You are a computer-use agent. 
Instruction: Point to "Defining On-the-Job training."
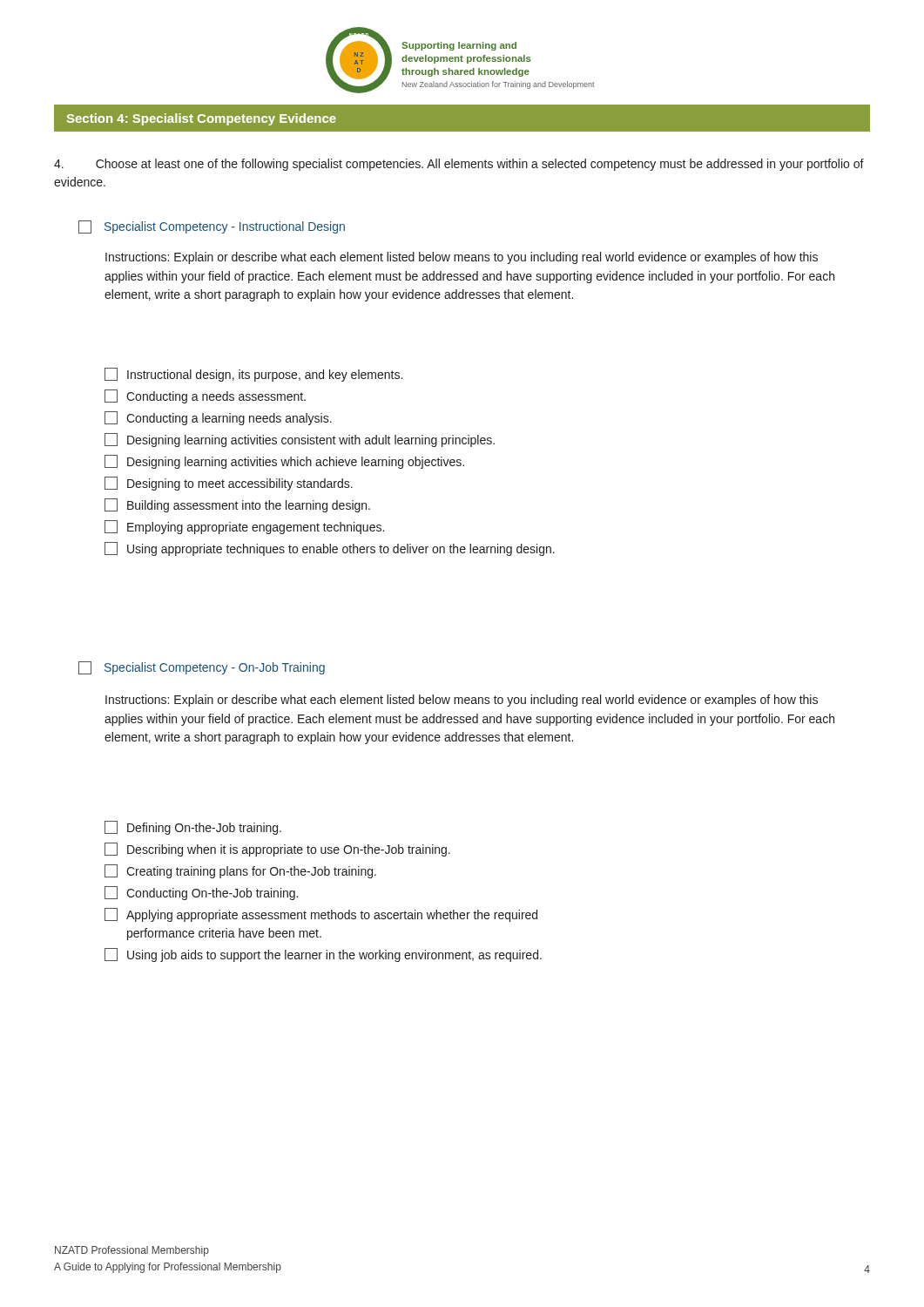pyautogui.click(x=193, y=828)
